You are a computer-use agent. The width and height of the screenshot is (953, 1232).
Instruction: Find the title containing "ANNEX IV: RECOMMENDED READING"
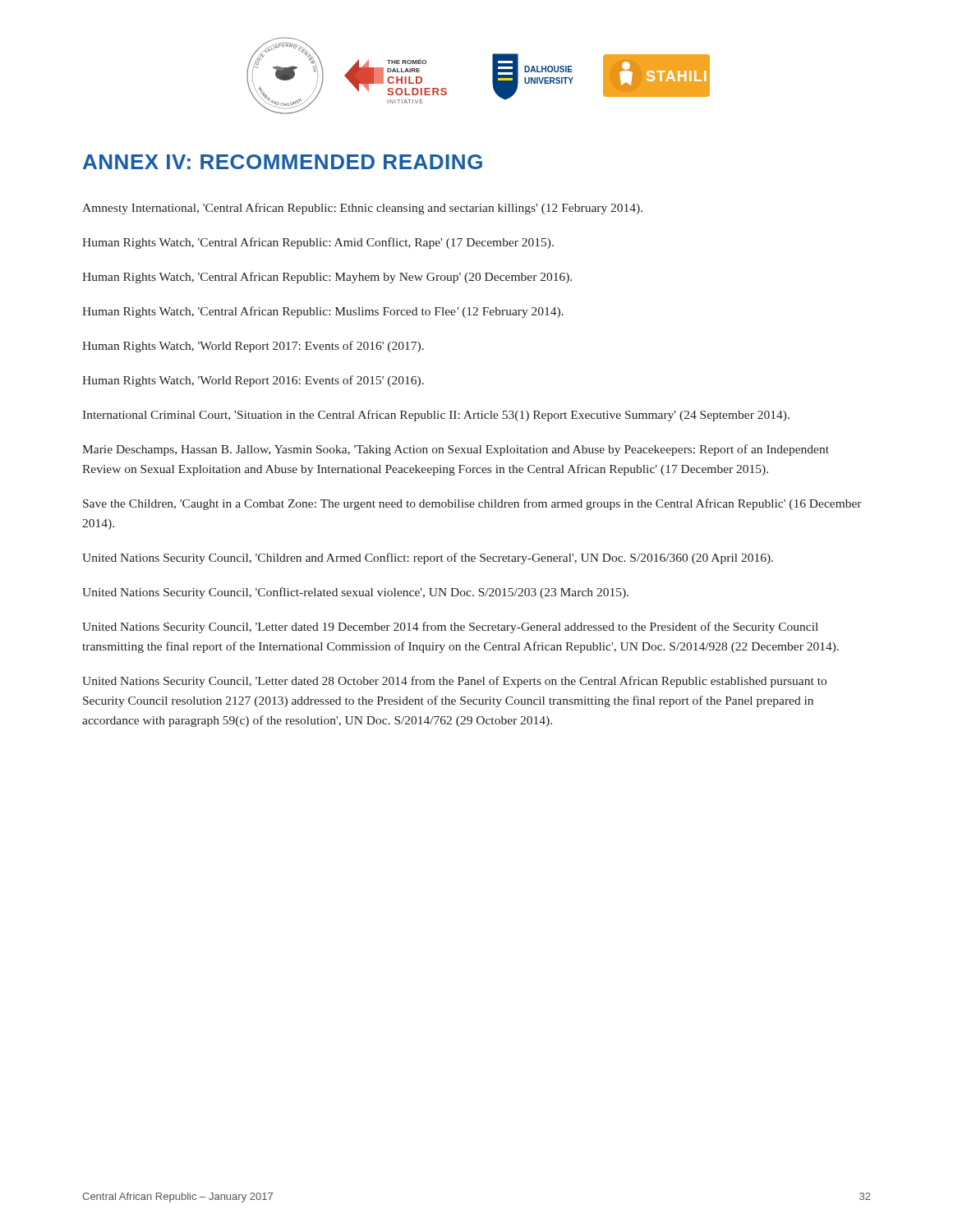(x=283, y=162)
